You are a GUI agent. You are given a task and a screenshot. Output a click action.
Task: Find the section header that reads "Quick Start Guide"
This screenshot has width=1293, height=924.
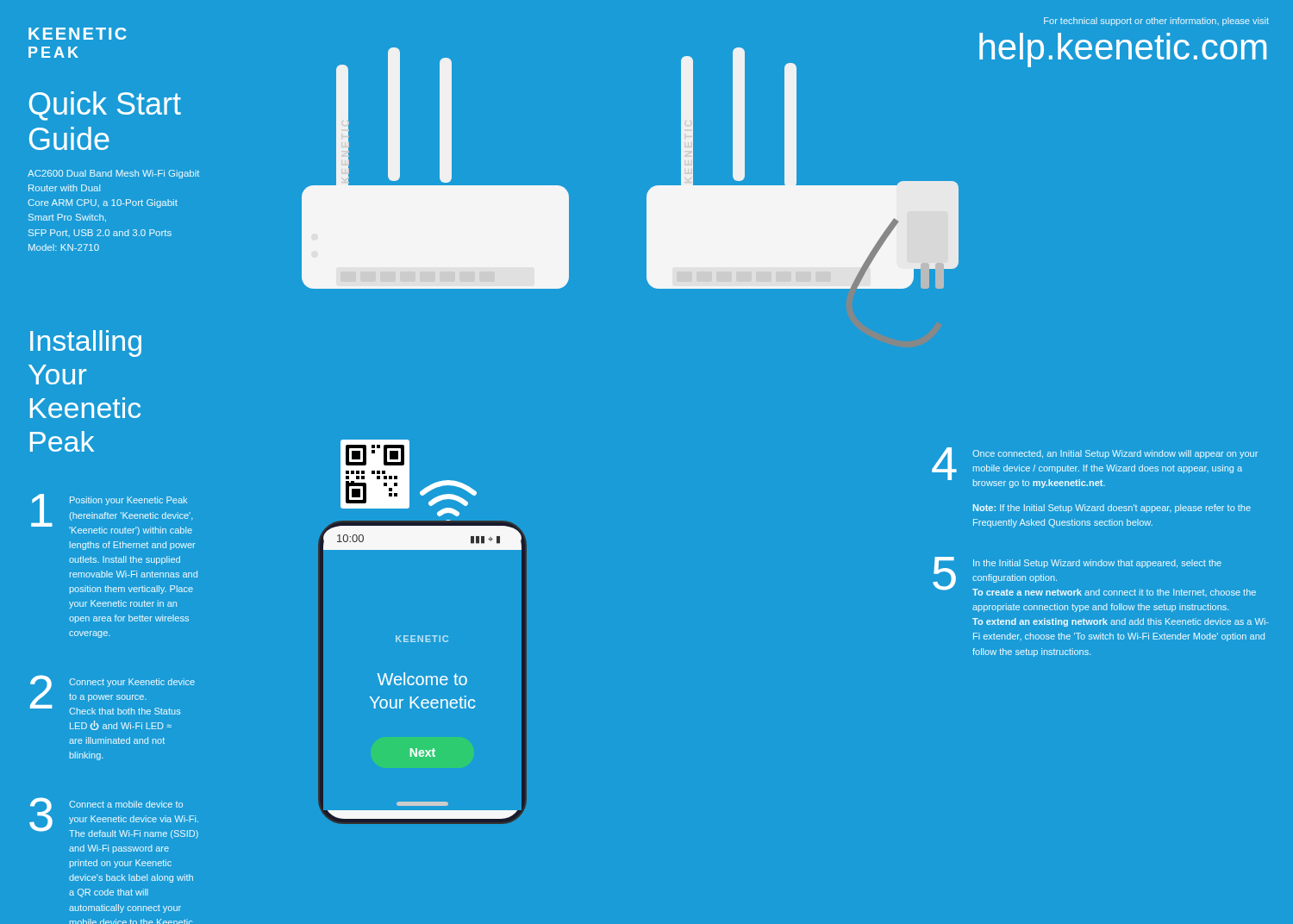104,122
